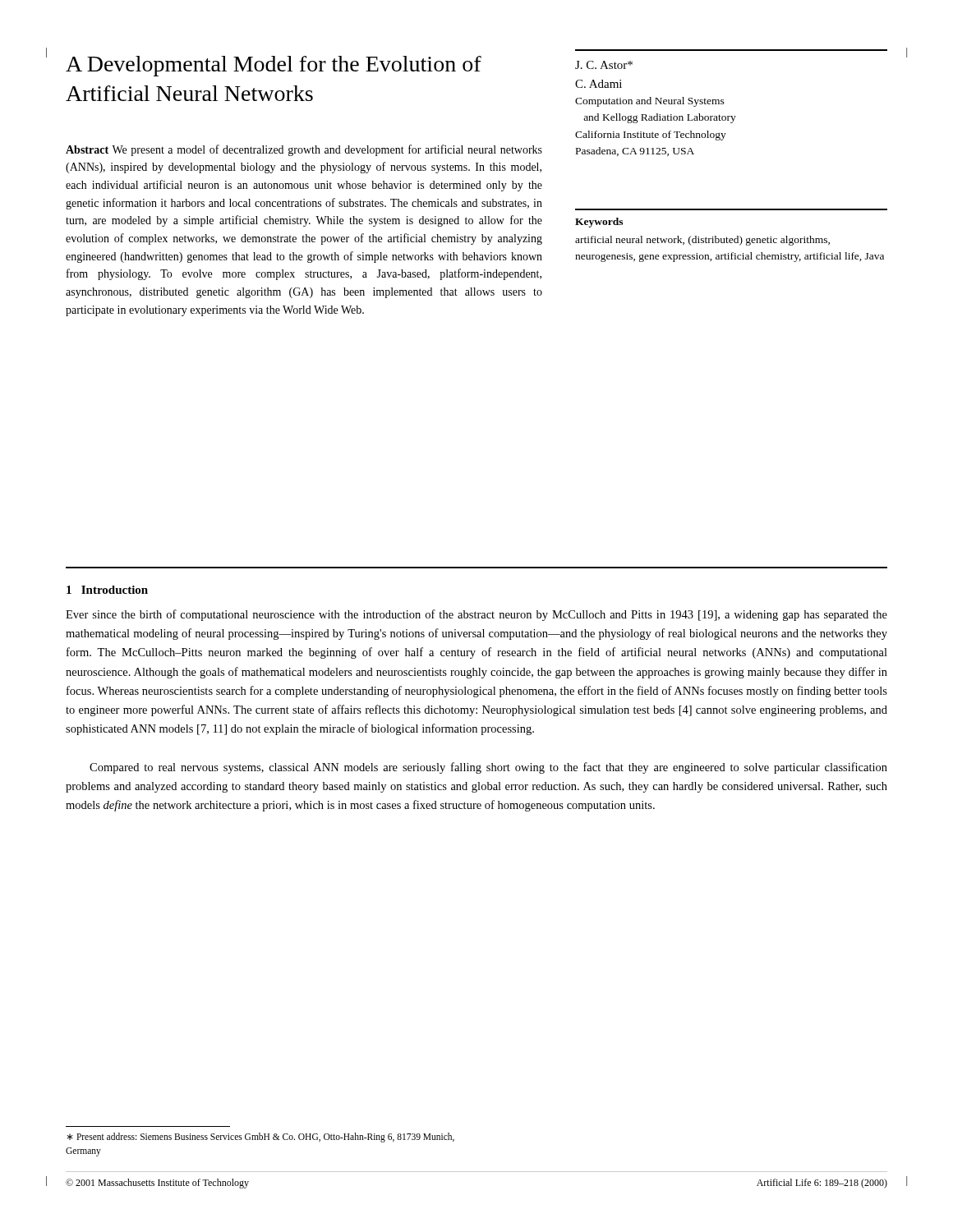Point to the passage starting "1 Introduction"
953x1232 pixels.
click(107, 590)
